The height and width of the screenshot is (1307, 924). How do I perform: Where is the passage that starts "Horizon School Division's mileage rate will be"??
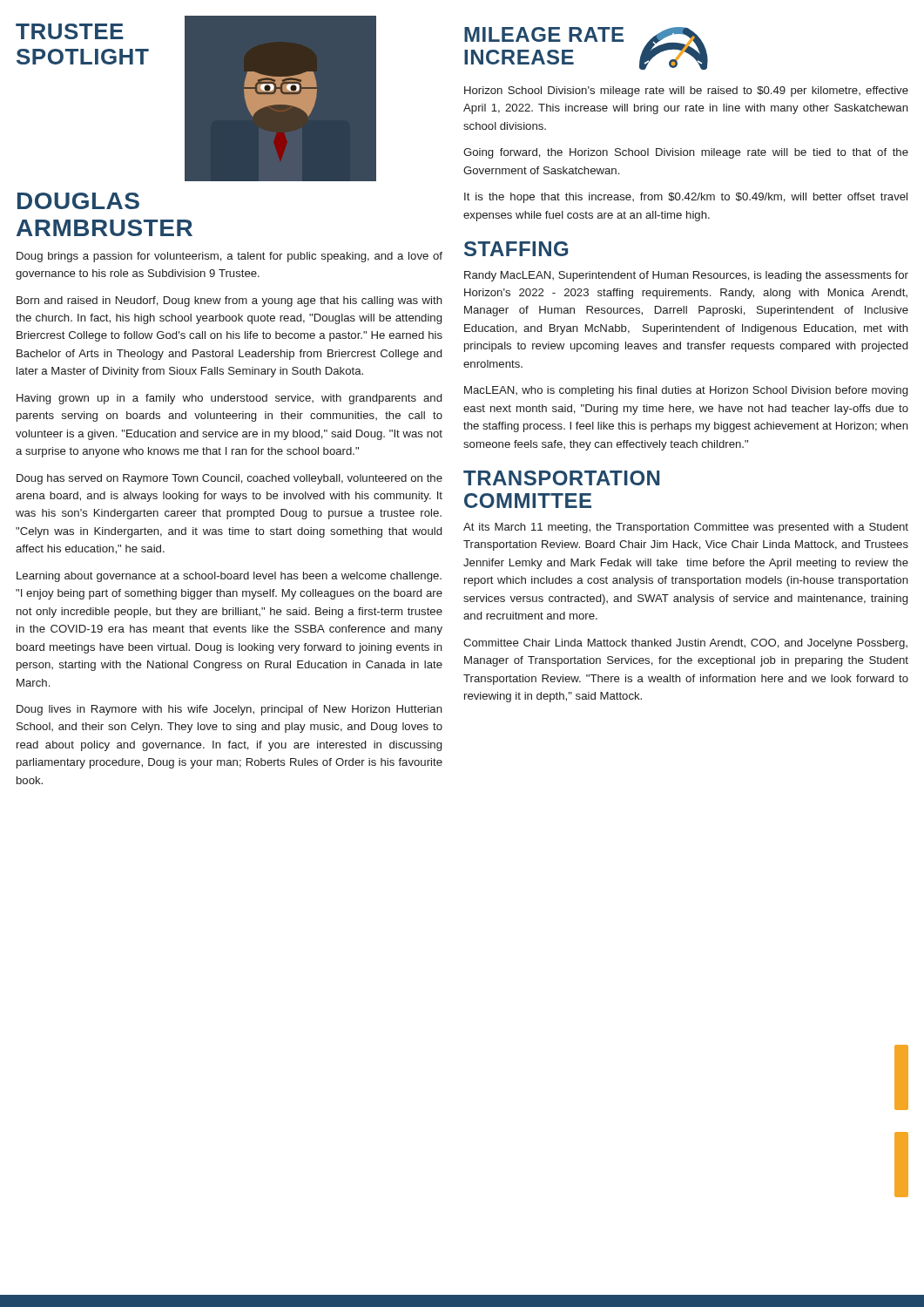click(x=686, y=109)
